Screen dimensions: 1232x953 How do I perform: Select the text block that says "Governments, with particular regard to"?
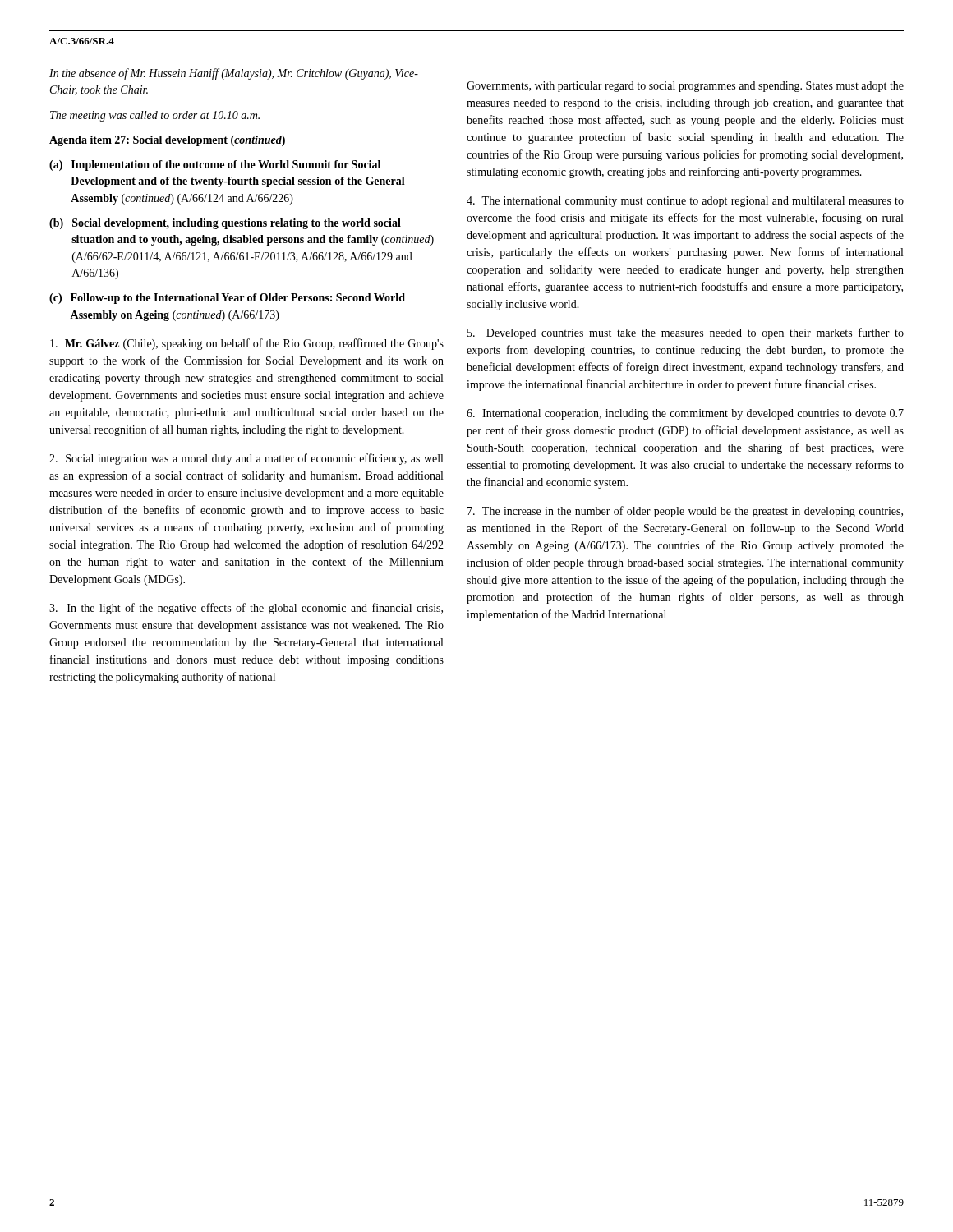pos(685,129)
